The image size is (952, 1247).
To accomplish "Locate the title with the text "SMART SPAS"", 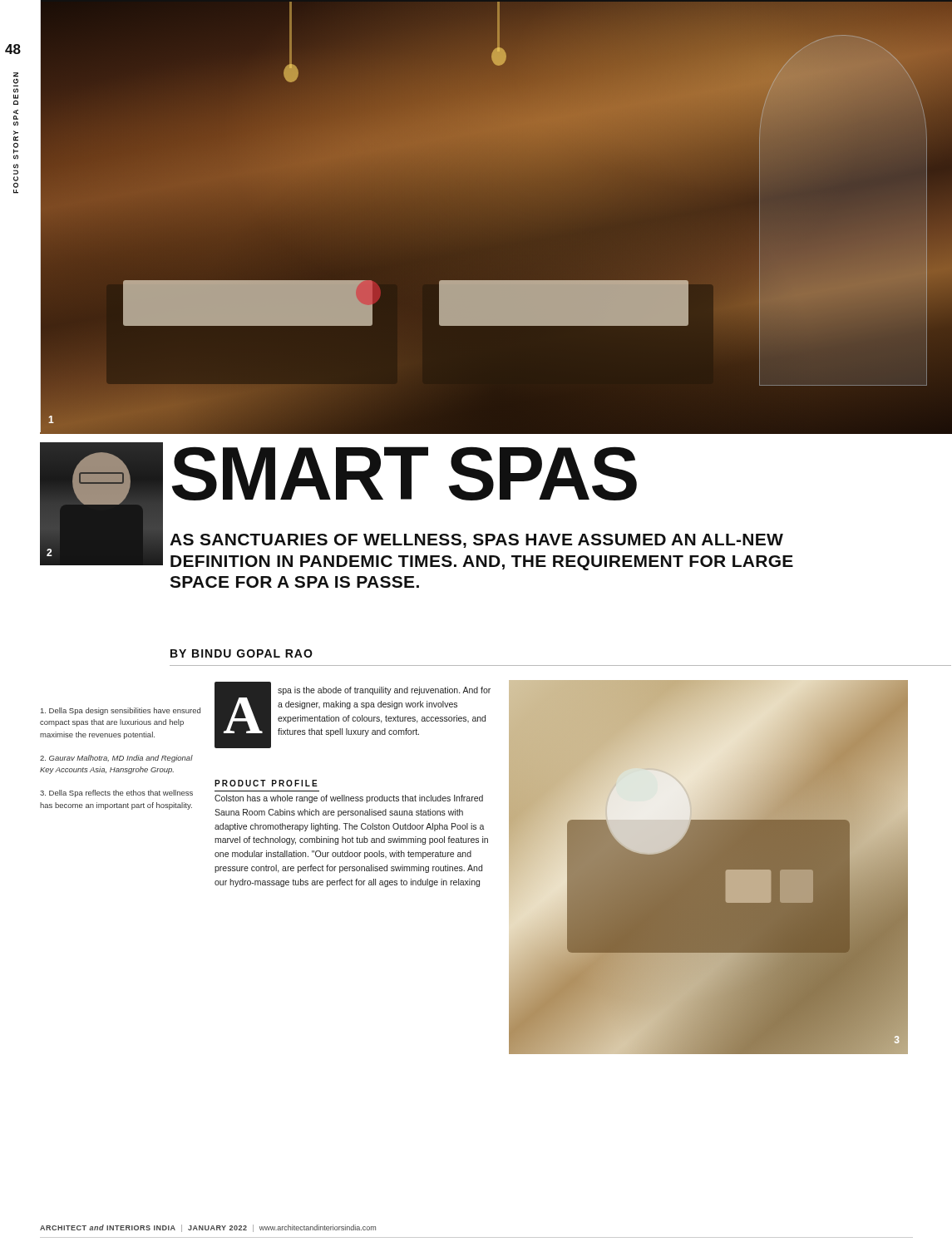I will coord(544,474).
